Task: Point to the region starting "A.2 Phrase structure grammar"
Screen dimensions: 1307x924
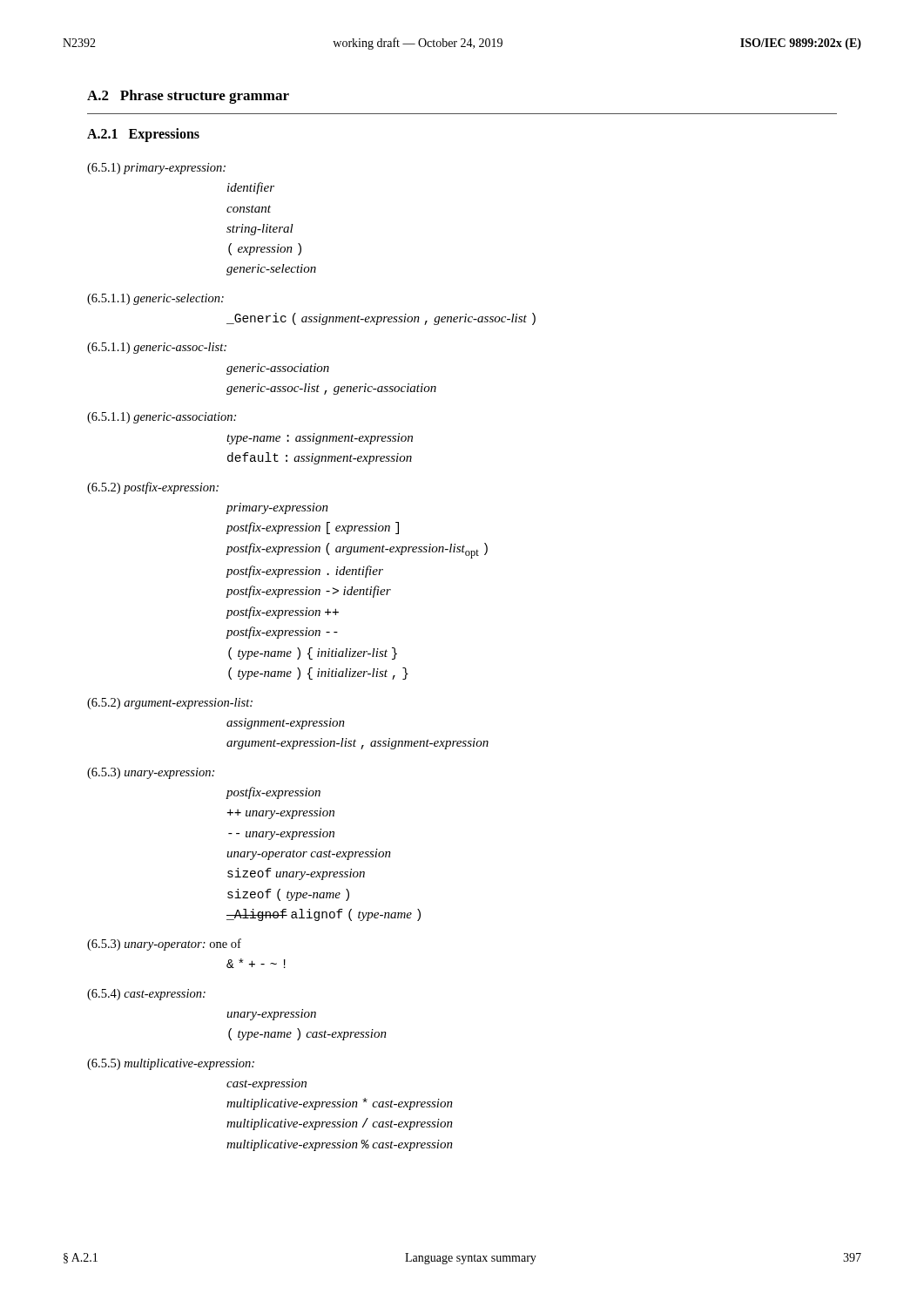Action: point(188,95)
